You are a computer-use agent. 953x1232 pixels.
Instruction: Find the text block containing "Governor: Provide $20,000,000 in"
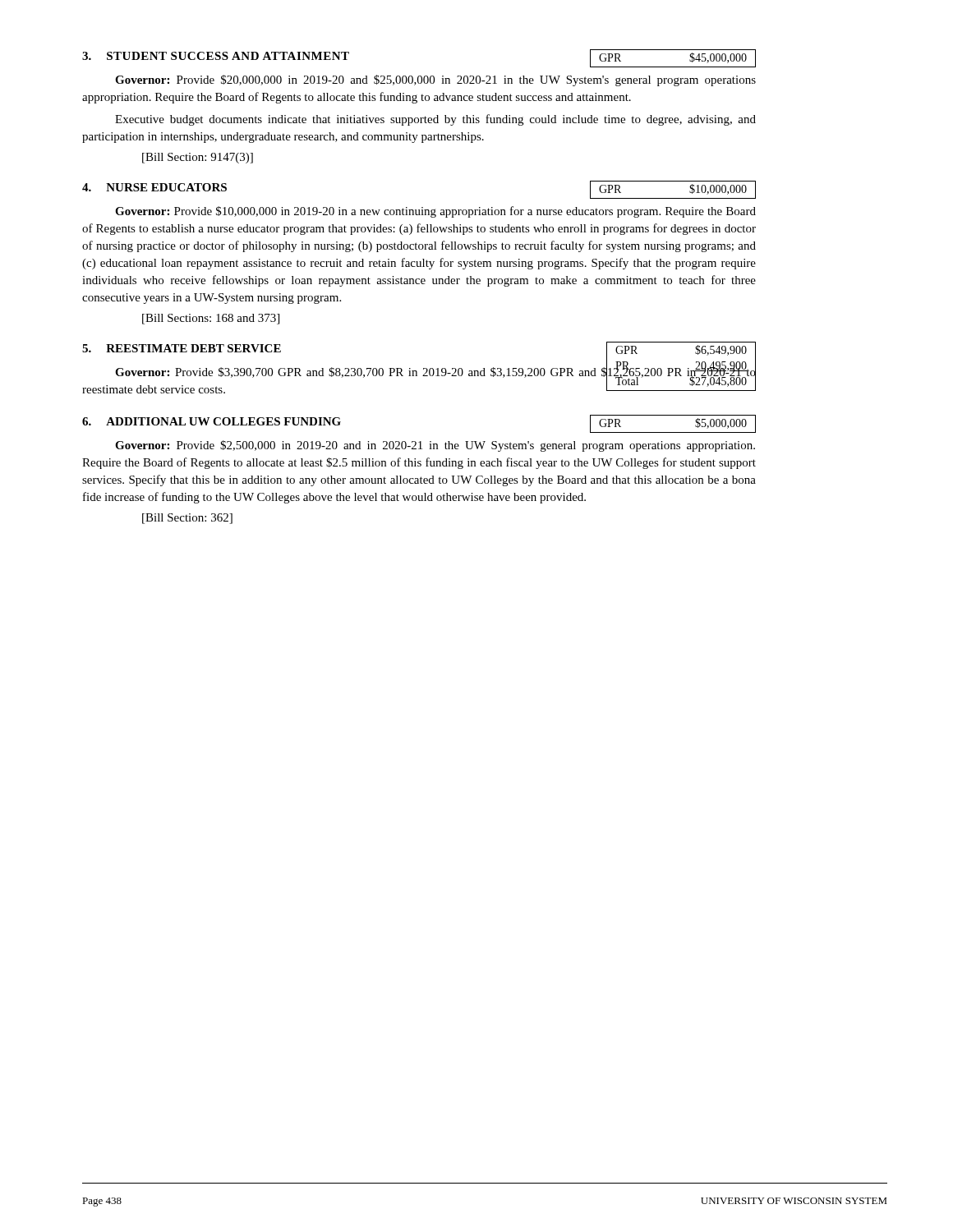coord(419,88)
